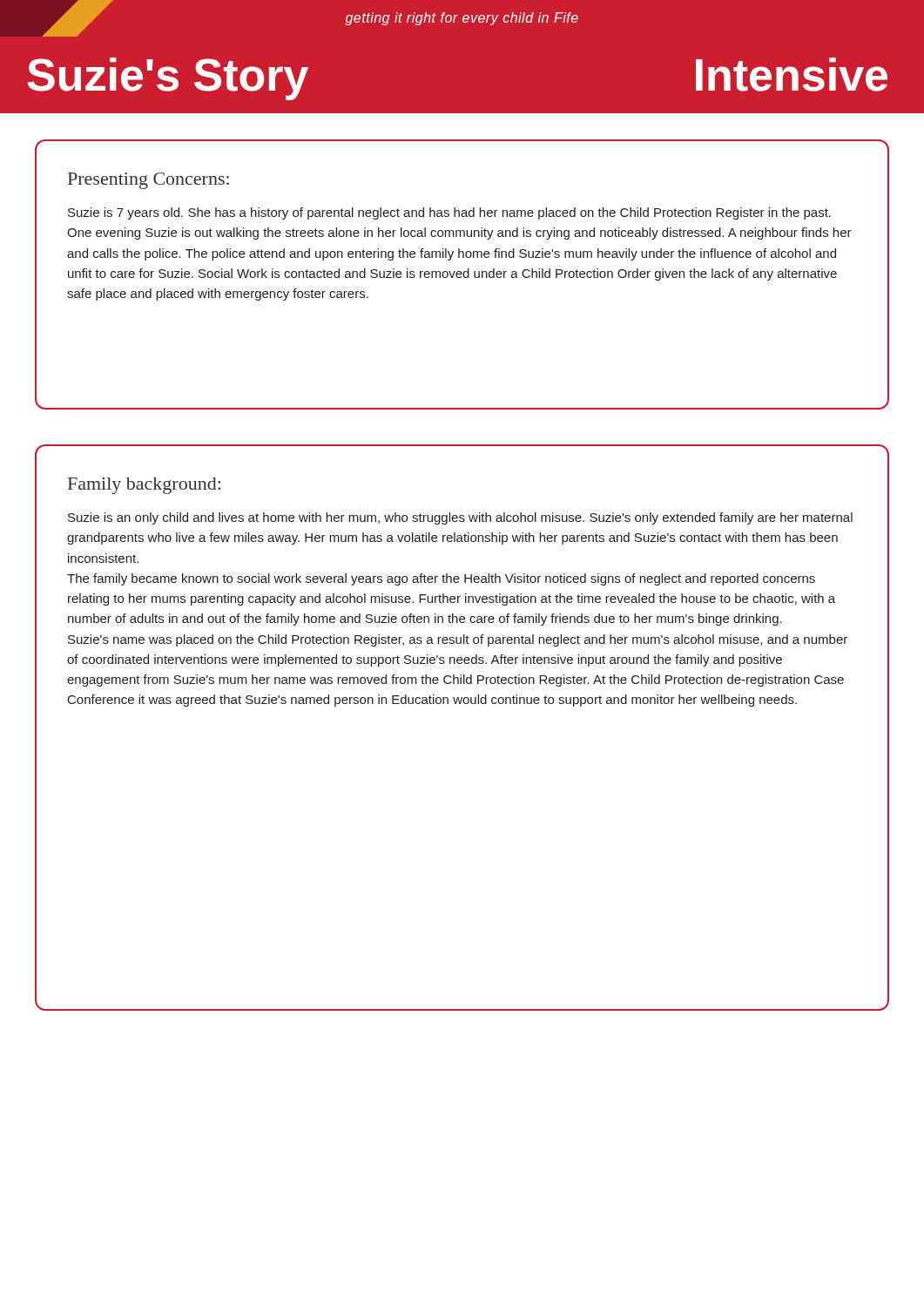Locate the text "Suzie's Story Intensive"
Viewport: 924px width, 1307px height.
click(168, 79)
